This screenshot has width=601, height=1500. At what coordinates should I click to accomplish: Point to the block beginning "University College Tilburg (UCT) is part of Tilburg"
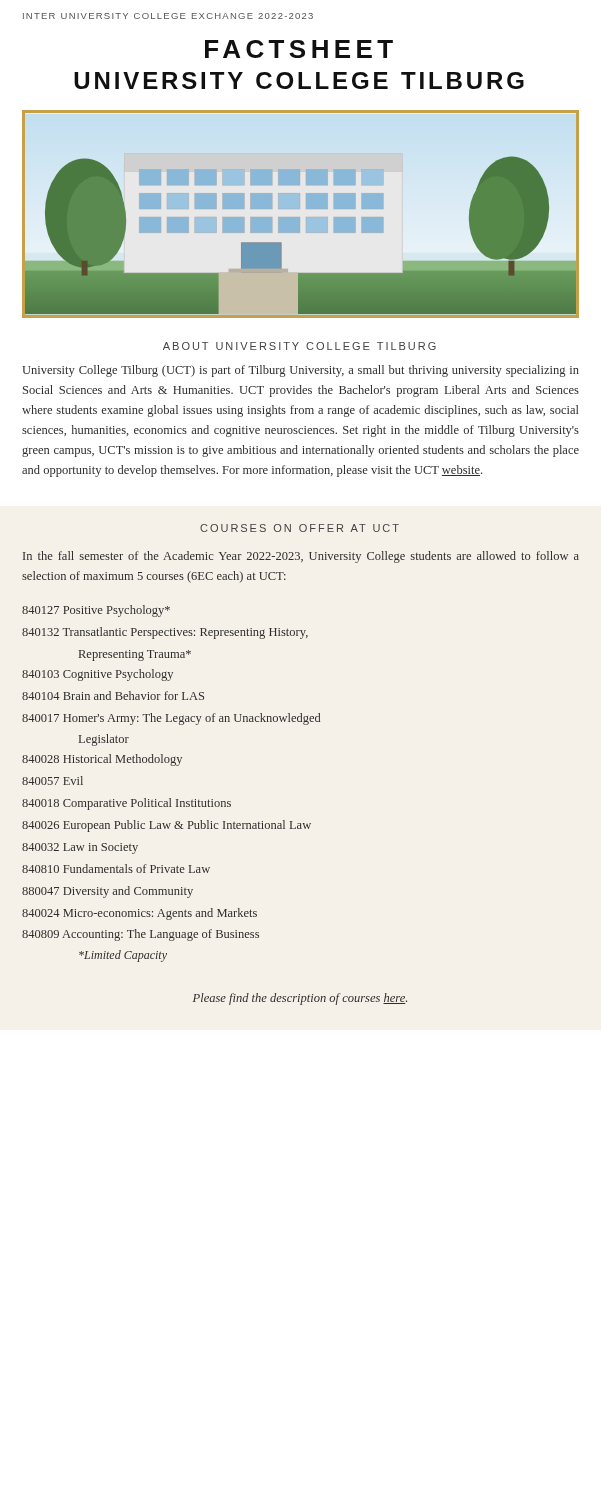(x=300, y=420)
